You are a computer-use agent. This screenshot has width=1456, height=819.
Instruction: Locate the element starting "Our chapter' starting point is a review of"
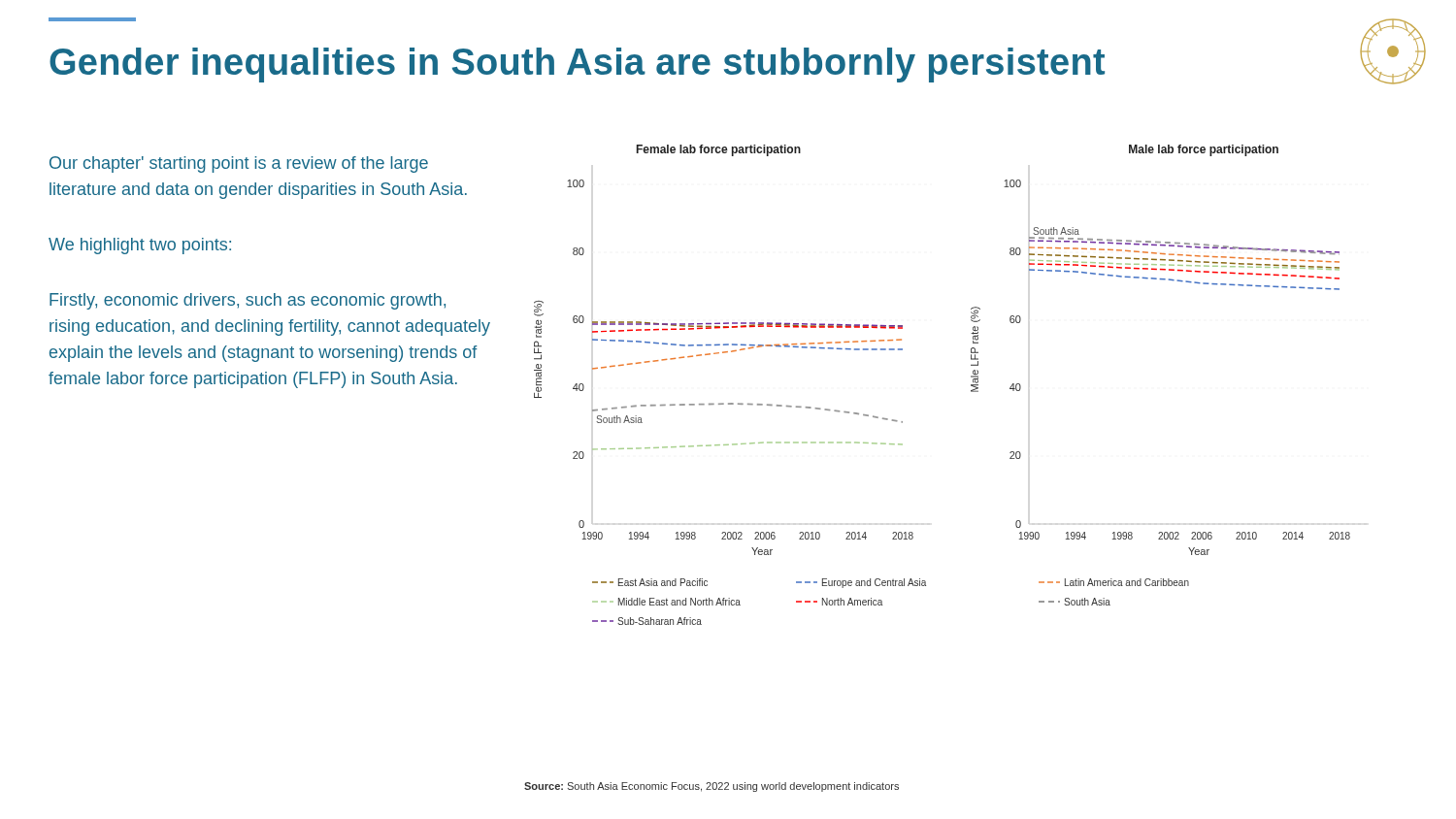pyautogui.click(x=258, y=176)
